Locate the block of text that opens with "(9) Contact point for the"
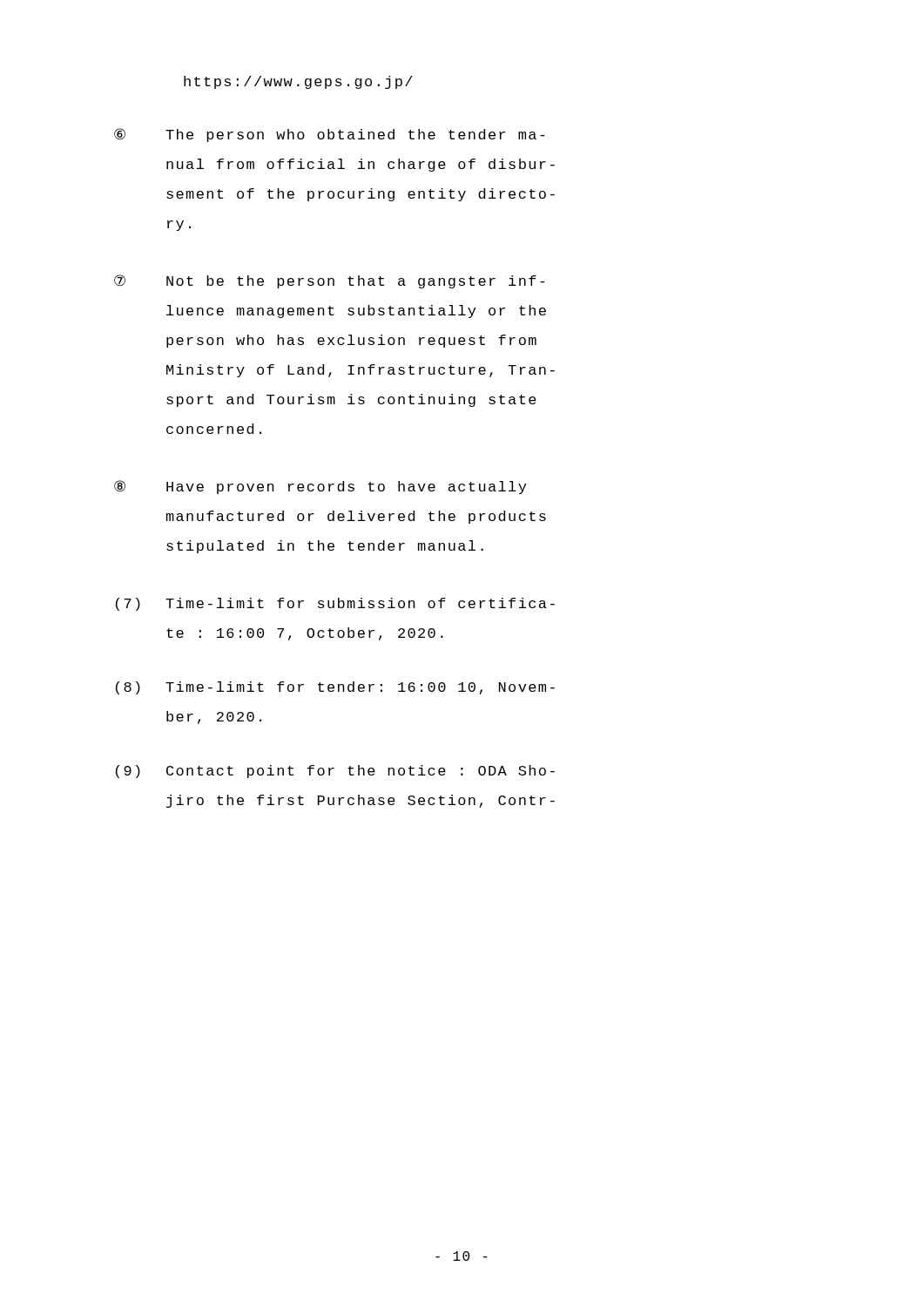This screenshot has width=924, height=1307. (479, 786)
